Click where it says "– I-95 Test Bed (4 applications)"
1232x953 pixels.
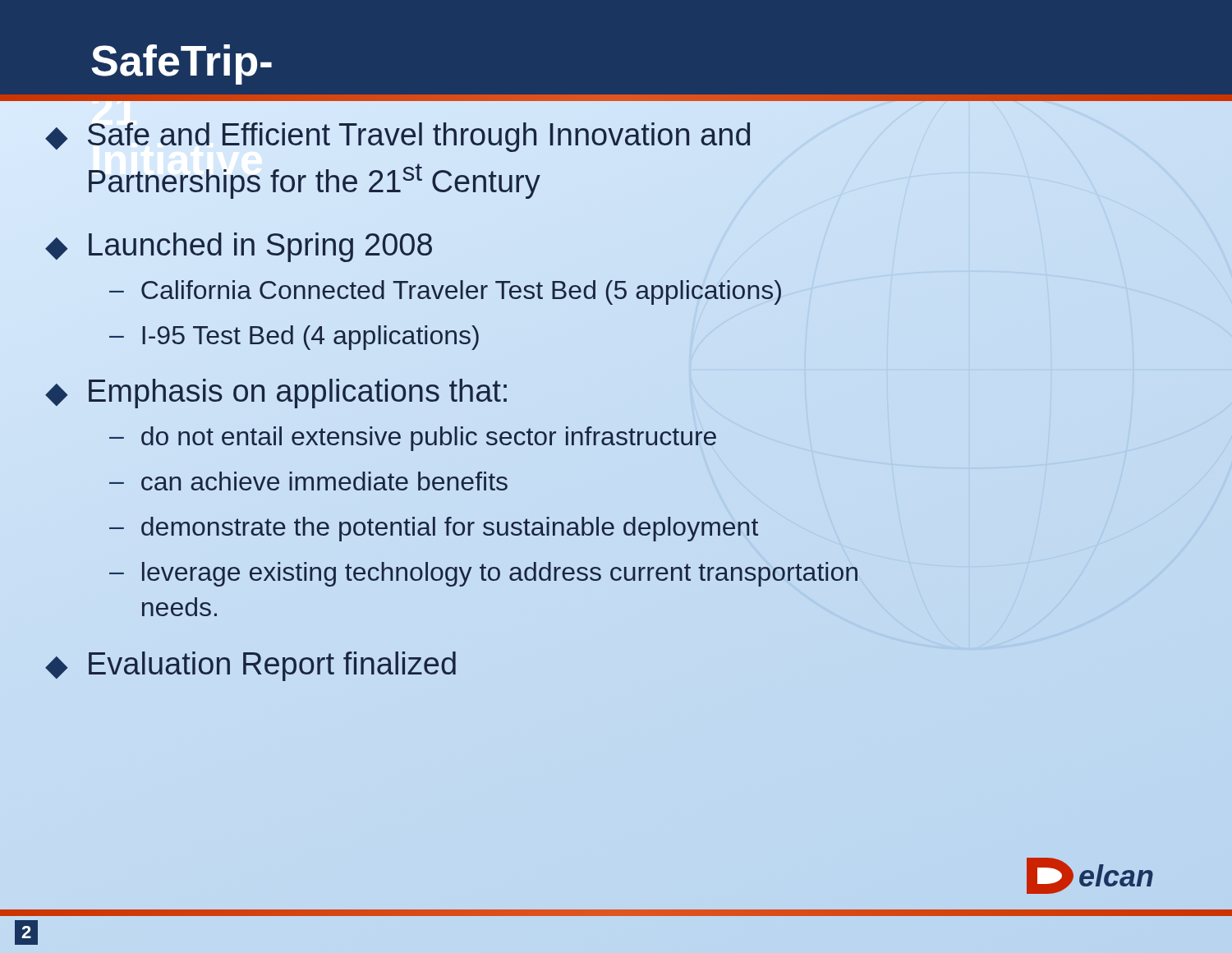pyautogui.click(x=295, y=336)
